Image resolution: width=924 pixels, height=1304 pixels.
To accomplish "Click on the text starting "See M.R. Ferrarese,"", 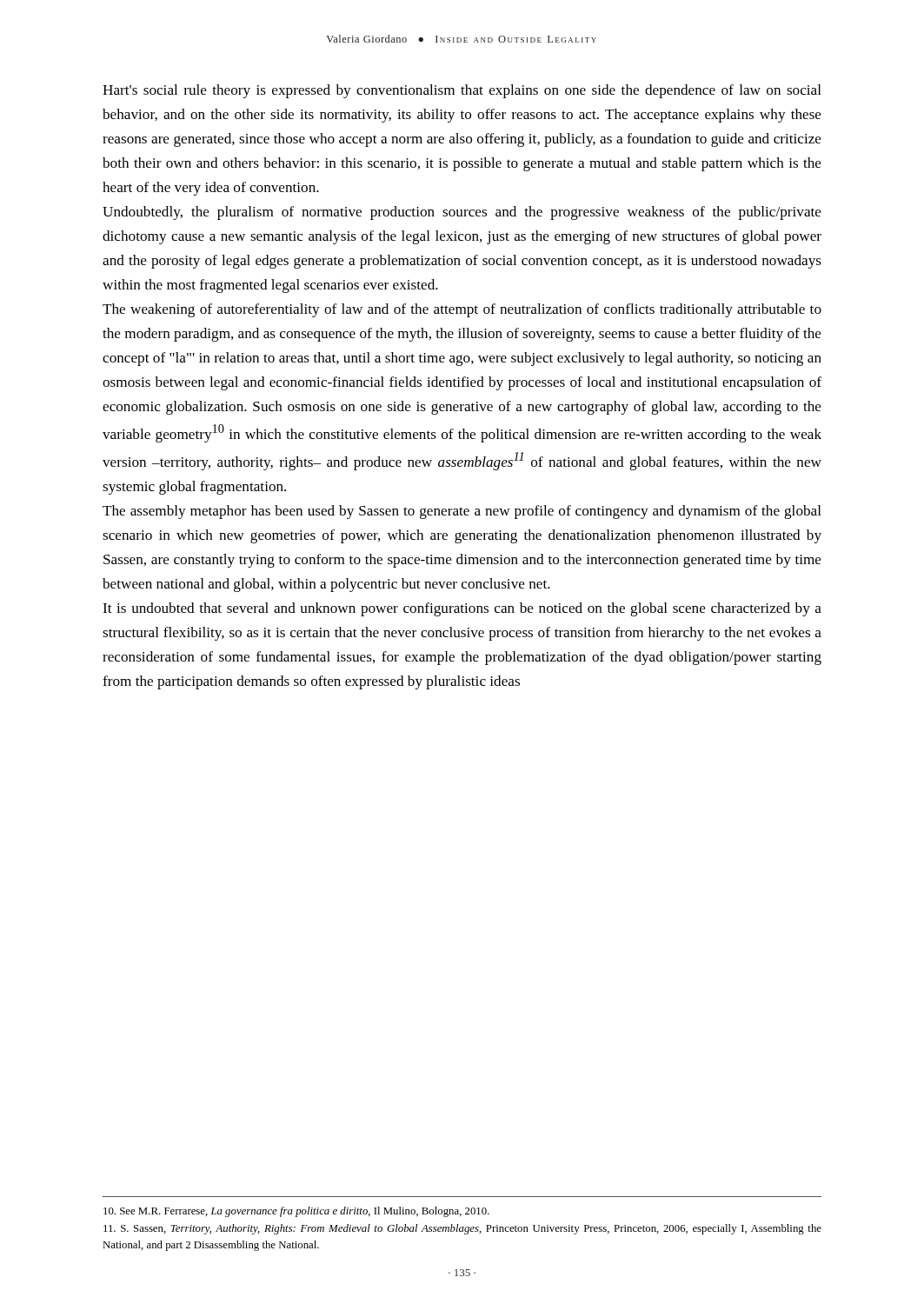I will pyautogui.click(x=462, y=1229).
